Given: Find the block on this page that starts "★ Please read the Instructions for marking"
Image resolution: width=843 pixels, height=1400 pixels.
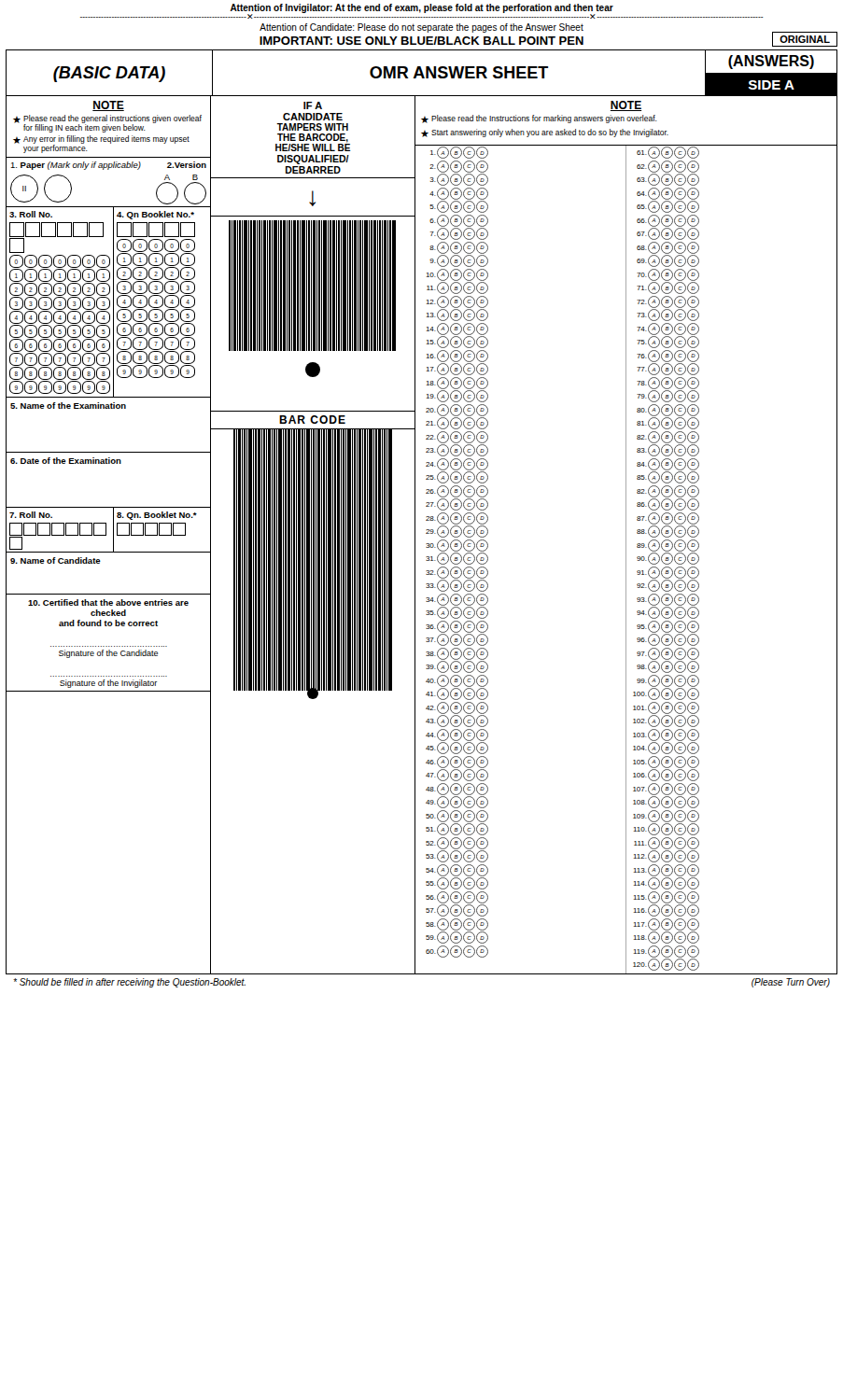Looking at the screenshot, I should coord(539,120).
